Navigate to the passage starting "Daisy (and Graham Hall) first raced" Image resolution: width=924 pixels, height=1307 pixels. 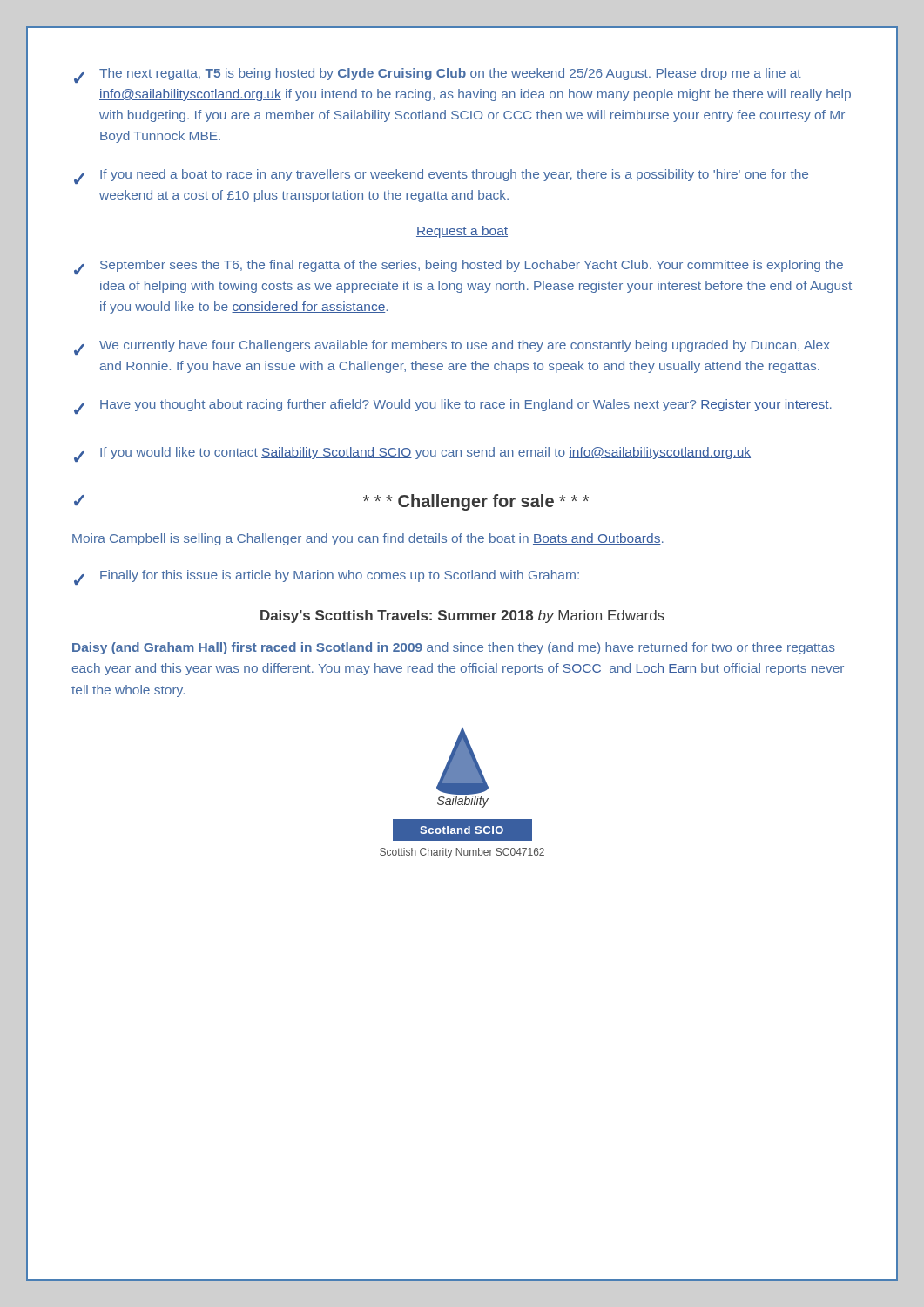[458, 668]
